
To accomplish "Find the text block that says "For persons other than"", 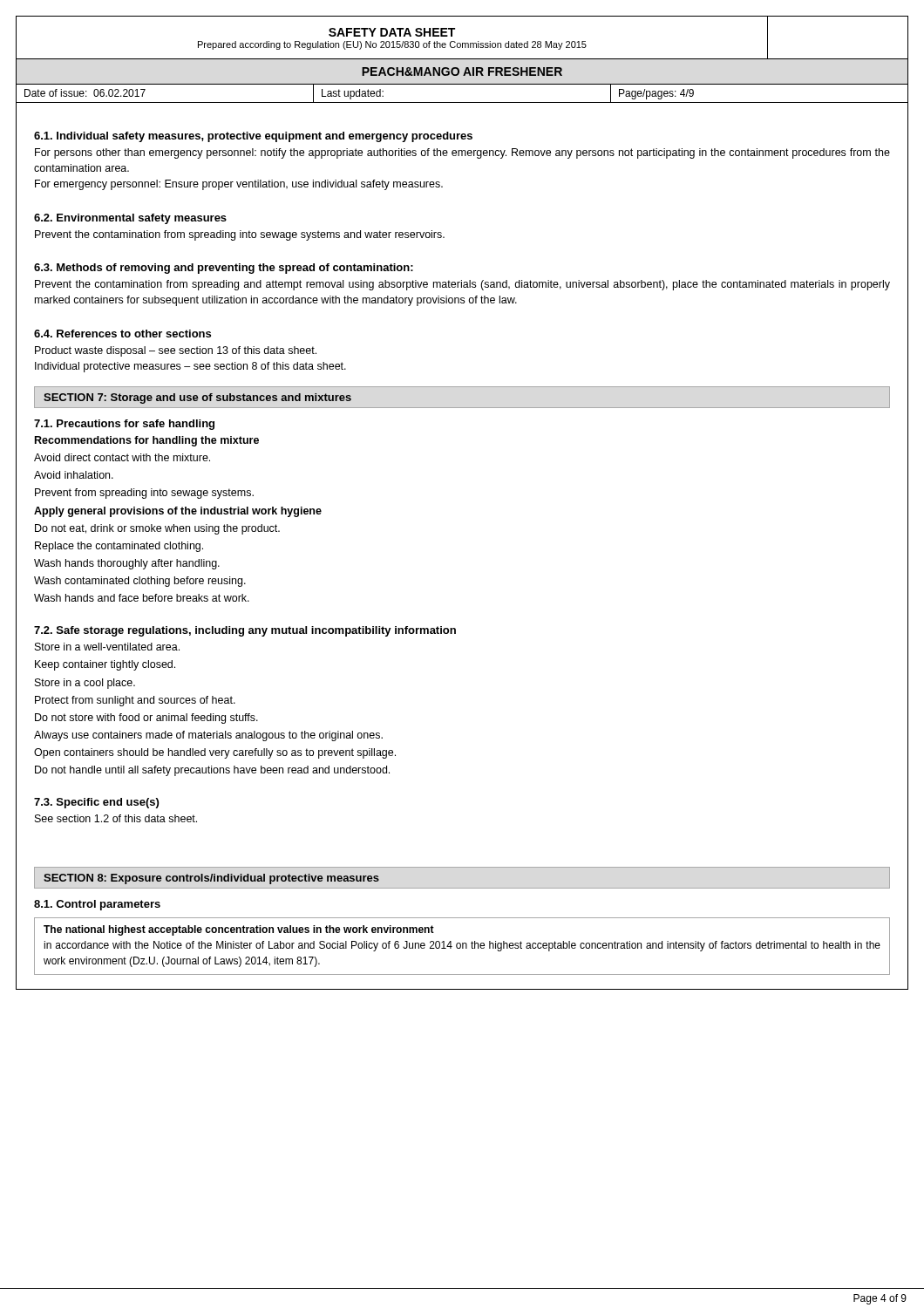I will point(462,153).
